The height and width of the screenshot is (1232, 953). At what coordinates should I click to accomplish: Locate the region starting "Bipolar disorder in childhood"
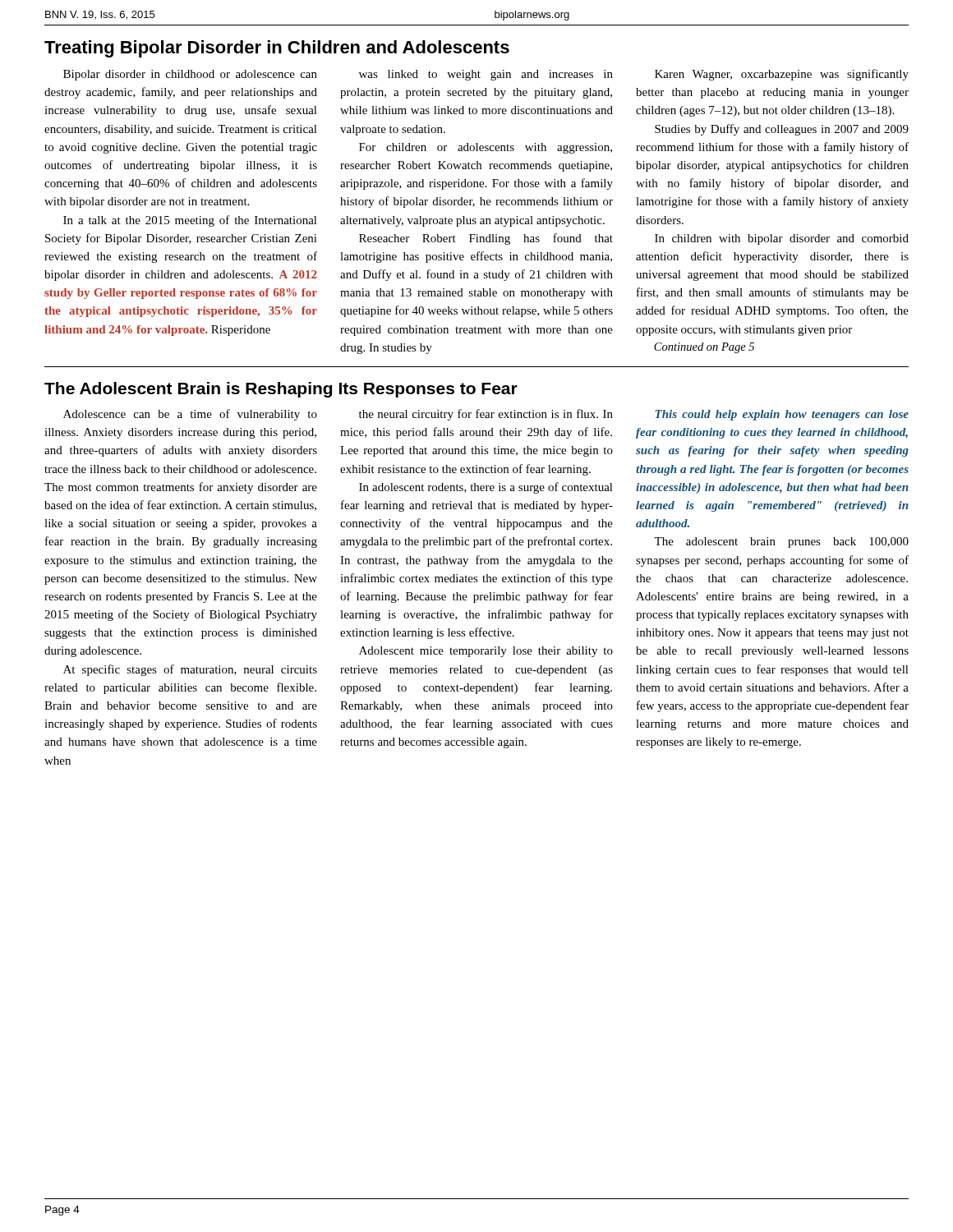tap(476, 211)
